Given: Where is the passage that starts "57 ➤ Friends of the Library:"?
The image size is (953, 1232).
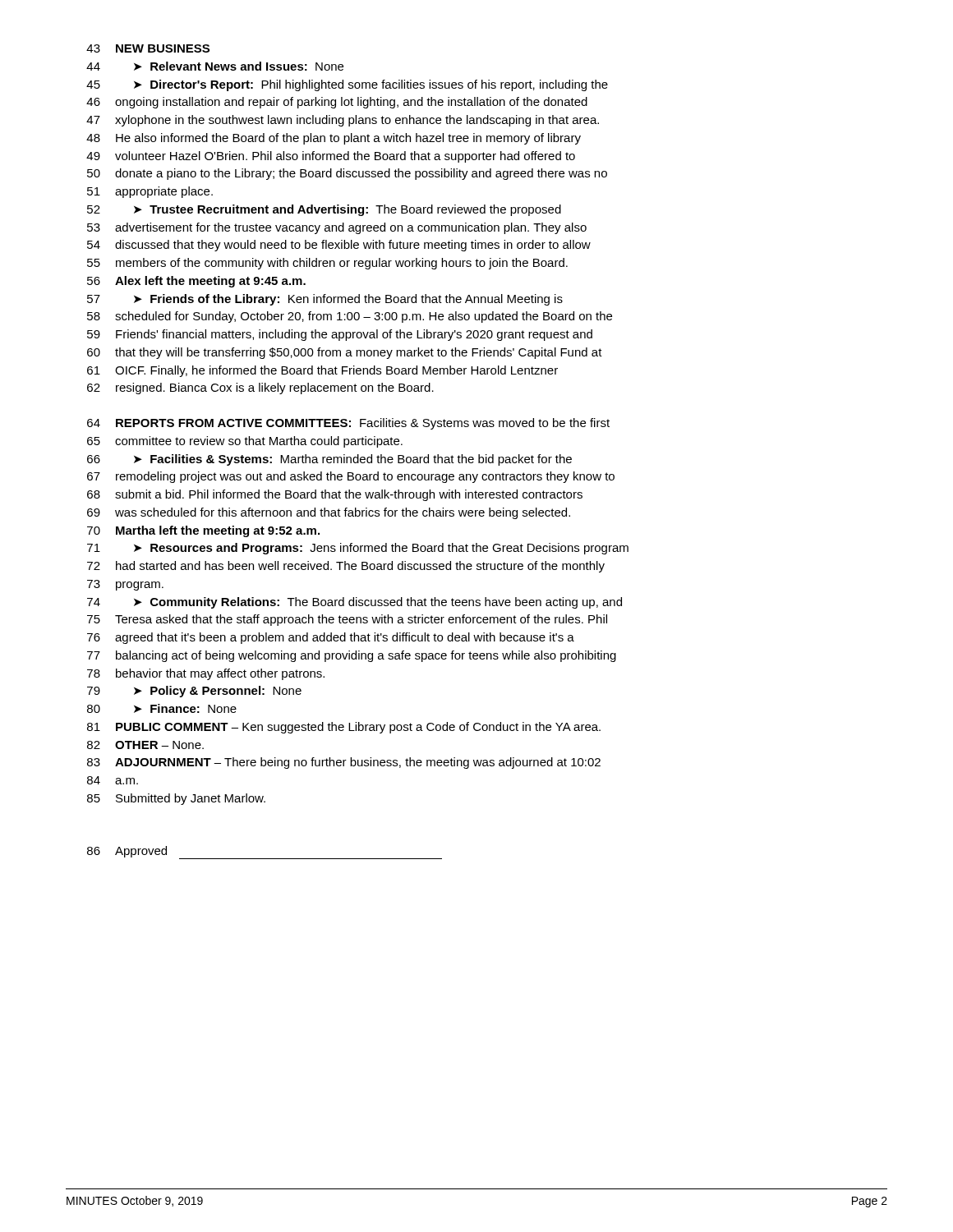Looking at the screenshot, I should point(476,343).
